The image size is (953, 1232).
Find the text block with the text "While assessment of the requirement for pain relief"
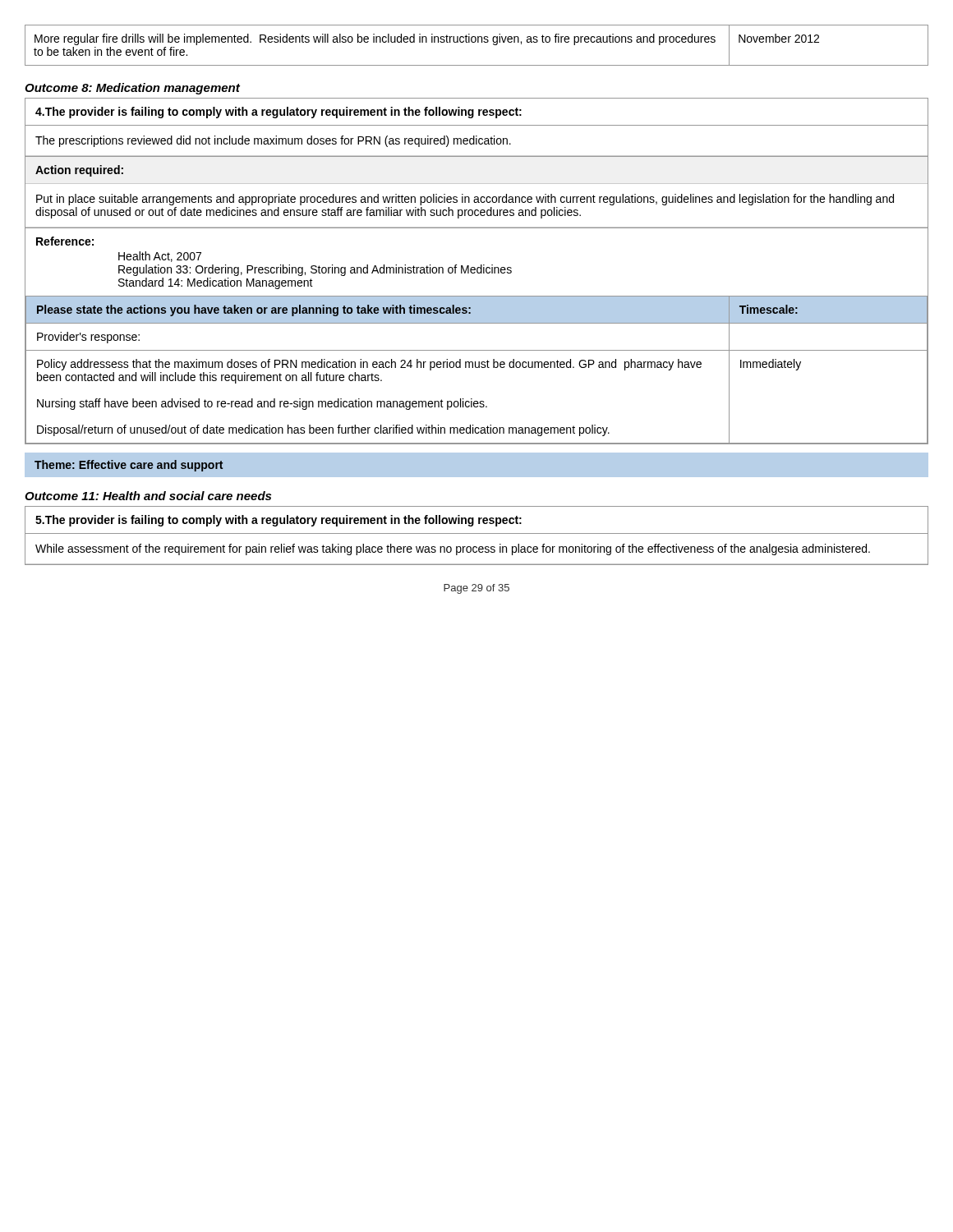point(453,549)
